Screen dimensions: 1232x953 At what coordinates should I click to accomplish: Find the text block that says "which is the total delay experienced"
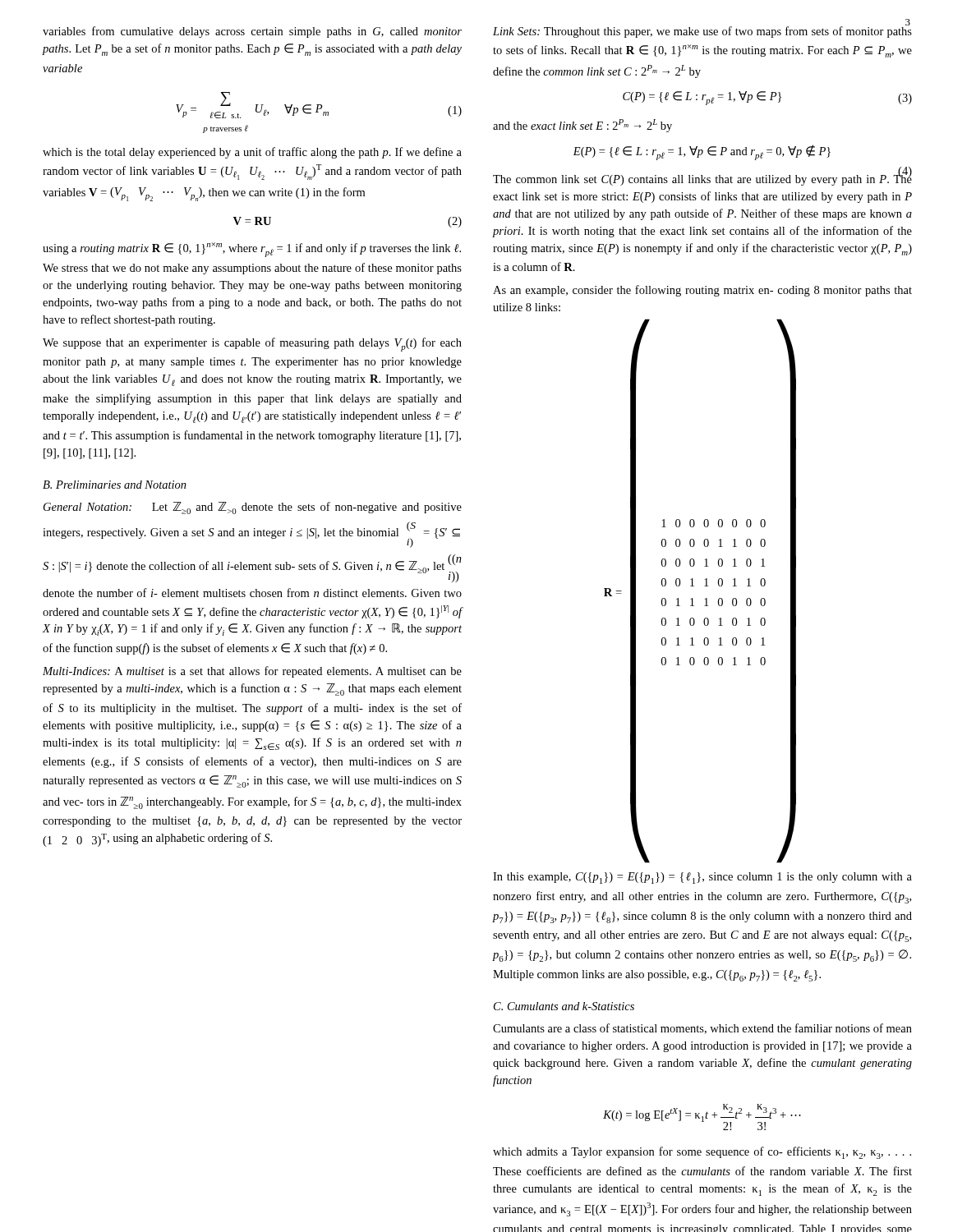click(252, 174)
